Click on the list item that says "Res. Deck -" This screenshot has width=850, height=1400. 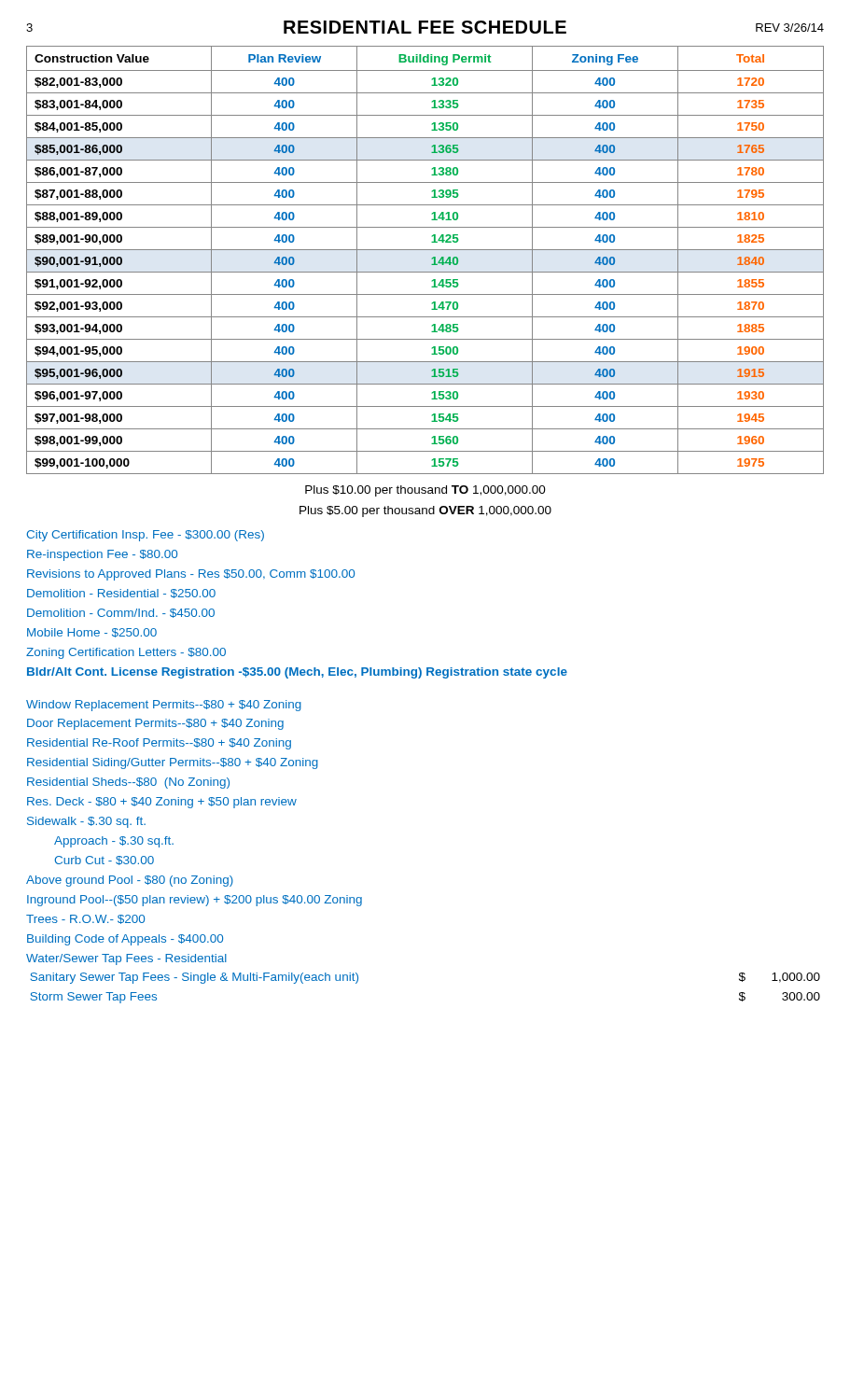tap(162, 803)
